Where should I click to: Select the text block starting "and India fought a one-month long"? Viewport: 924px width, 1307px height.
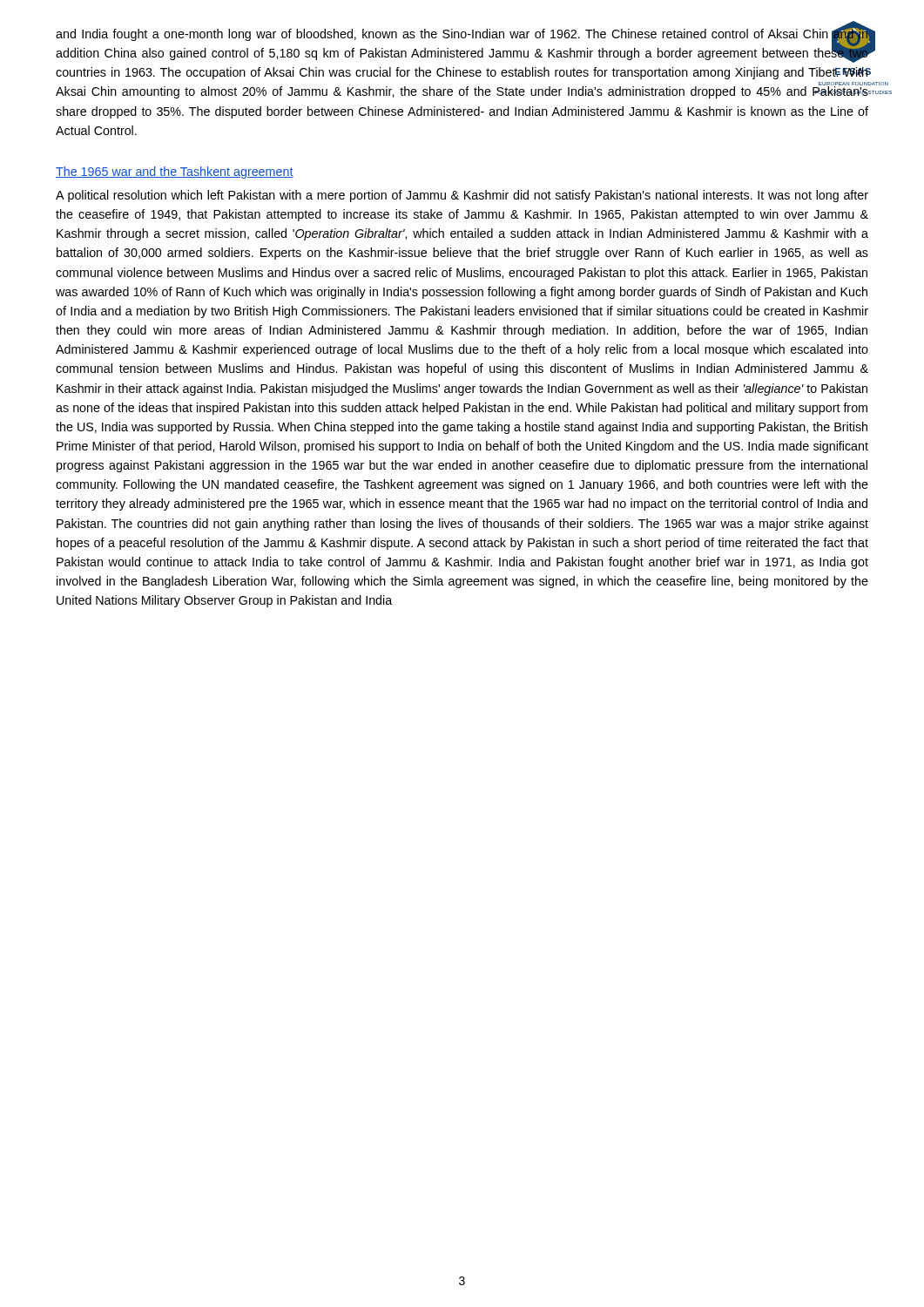click(x=462, y=82)
